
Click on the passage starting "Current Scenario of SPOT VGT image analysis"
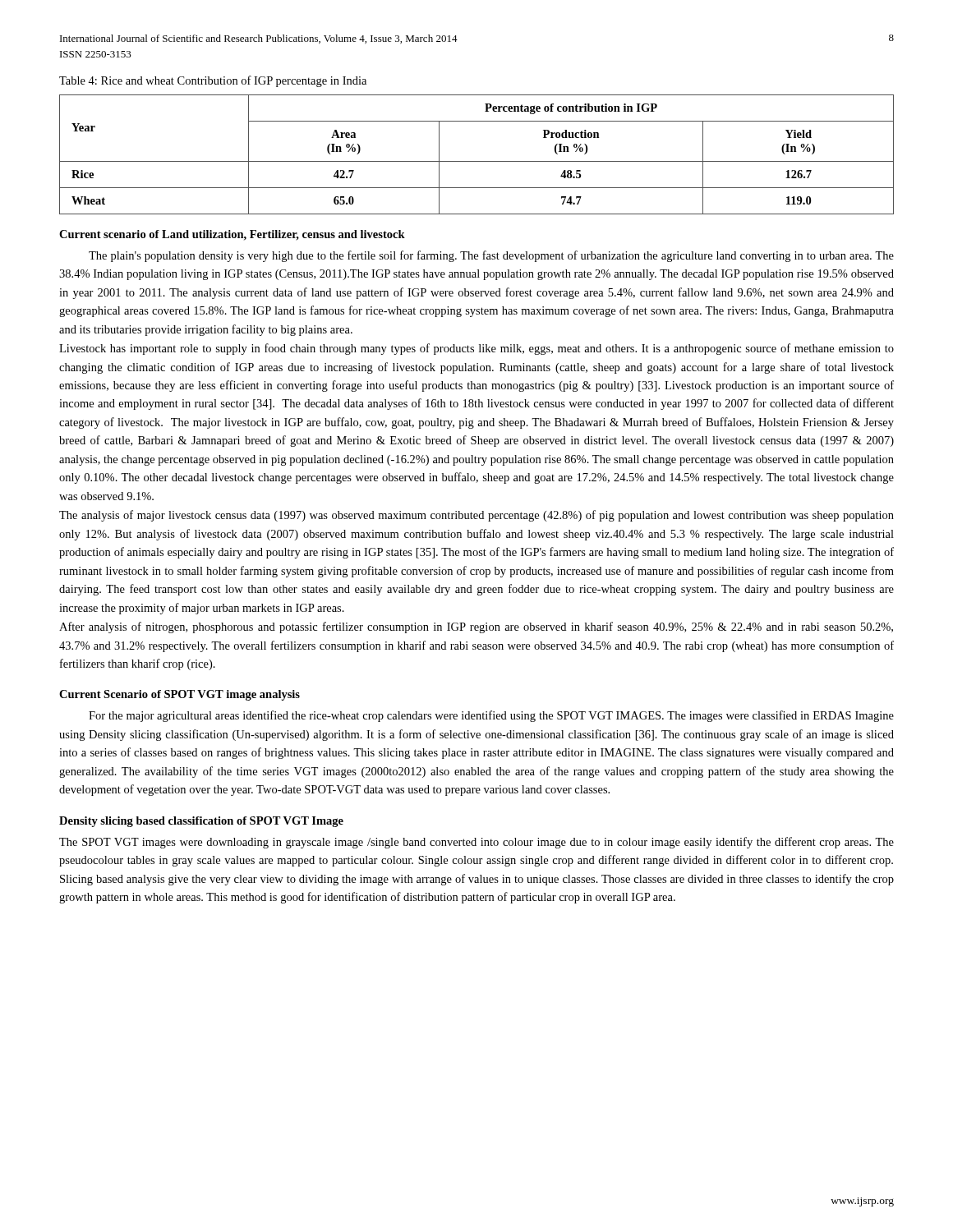pos(179,694)
